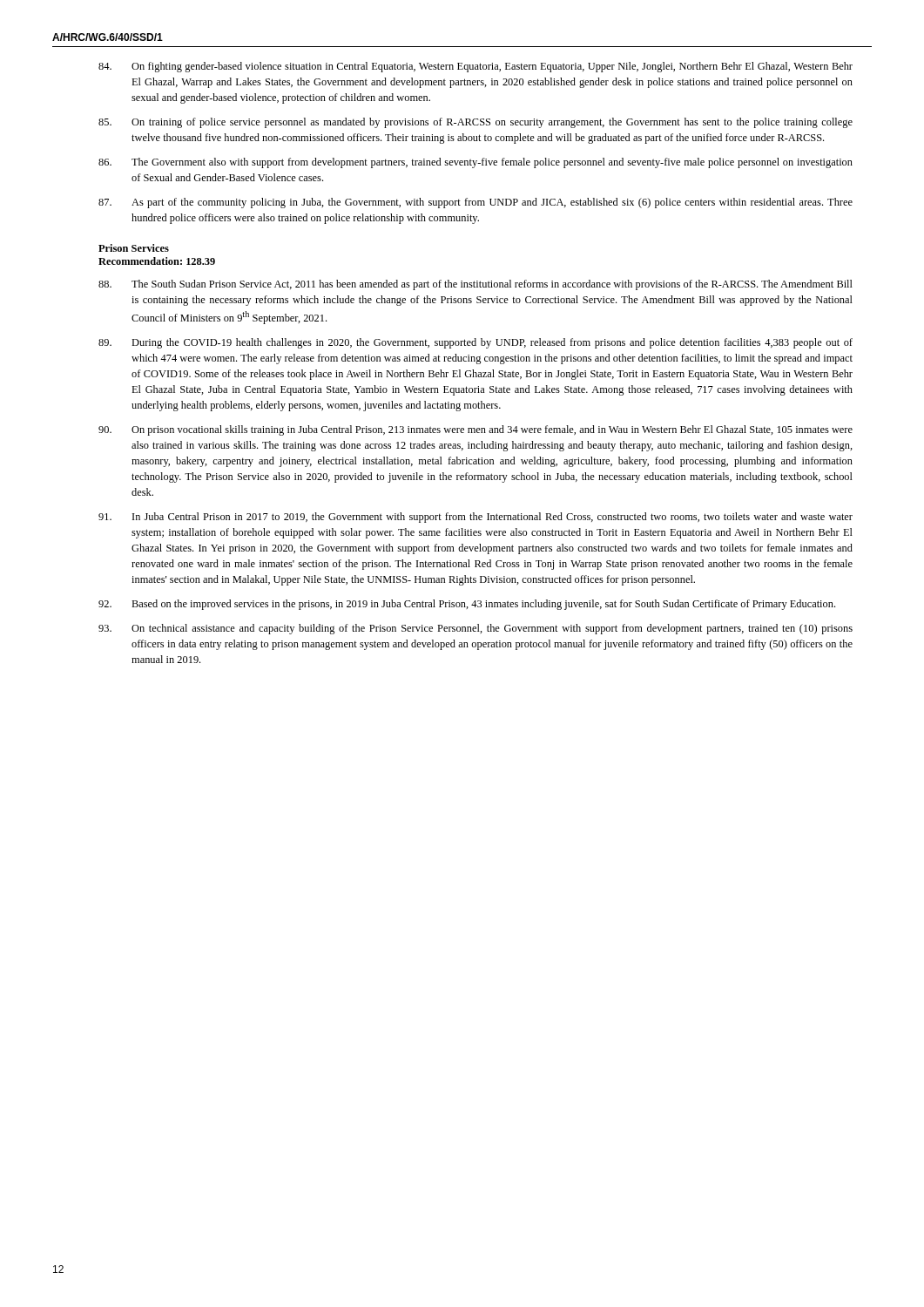Point to the text starting "In Juba Central Prison in 2017"
Image resolution: width=924 pixels, height=1307 pixels.
pos(475,549)
